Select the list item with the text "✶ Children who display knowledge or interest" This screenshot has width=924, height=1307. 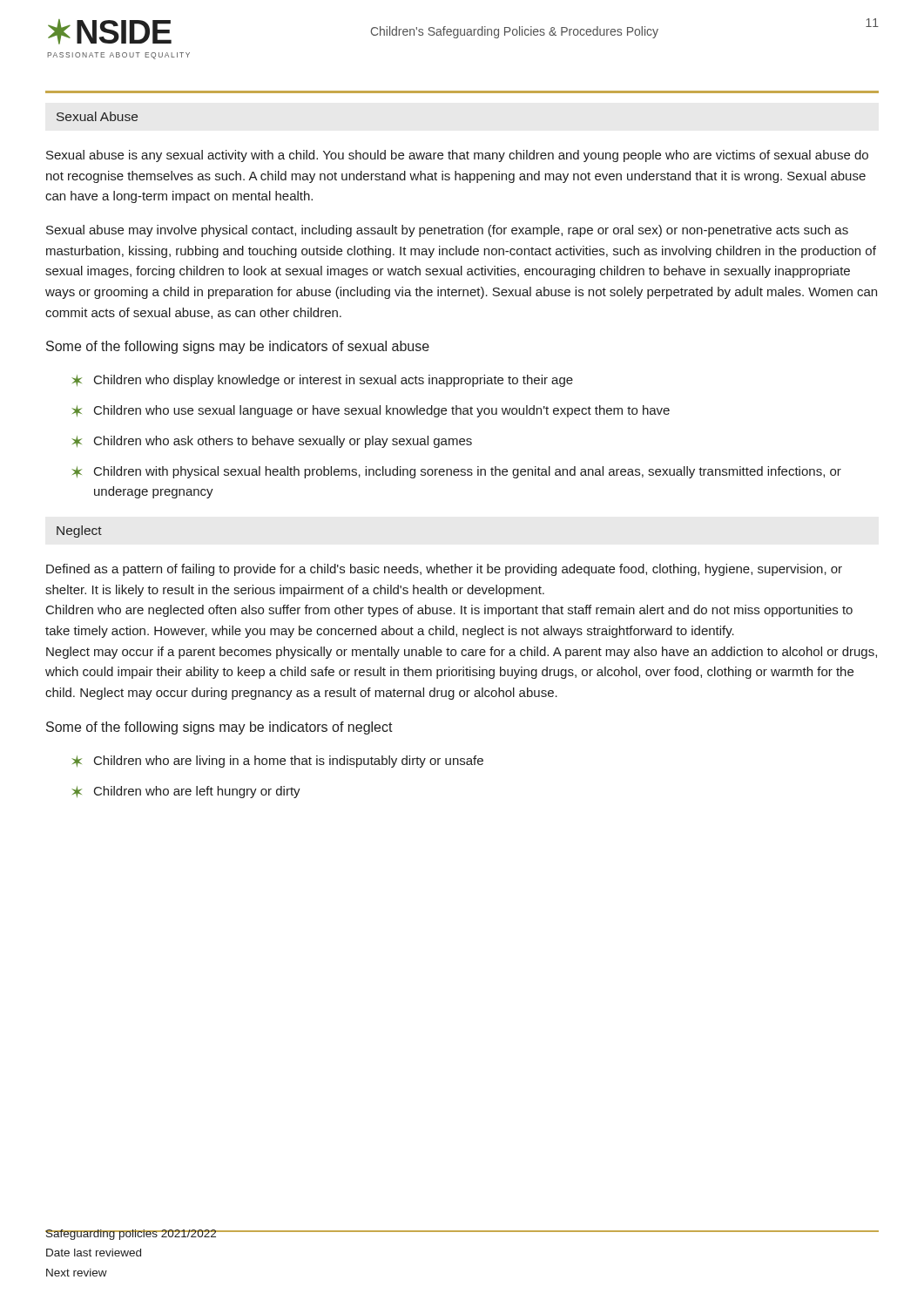click(x=321, y=381)
